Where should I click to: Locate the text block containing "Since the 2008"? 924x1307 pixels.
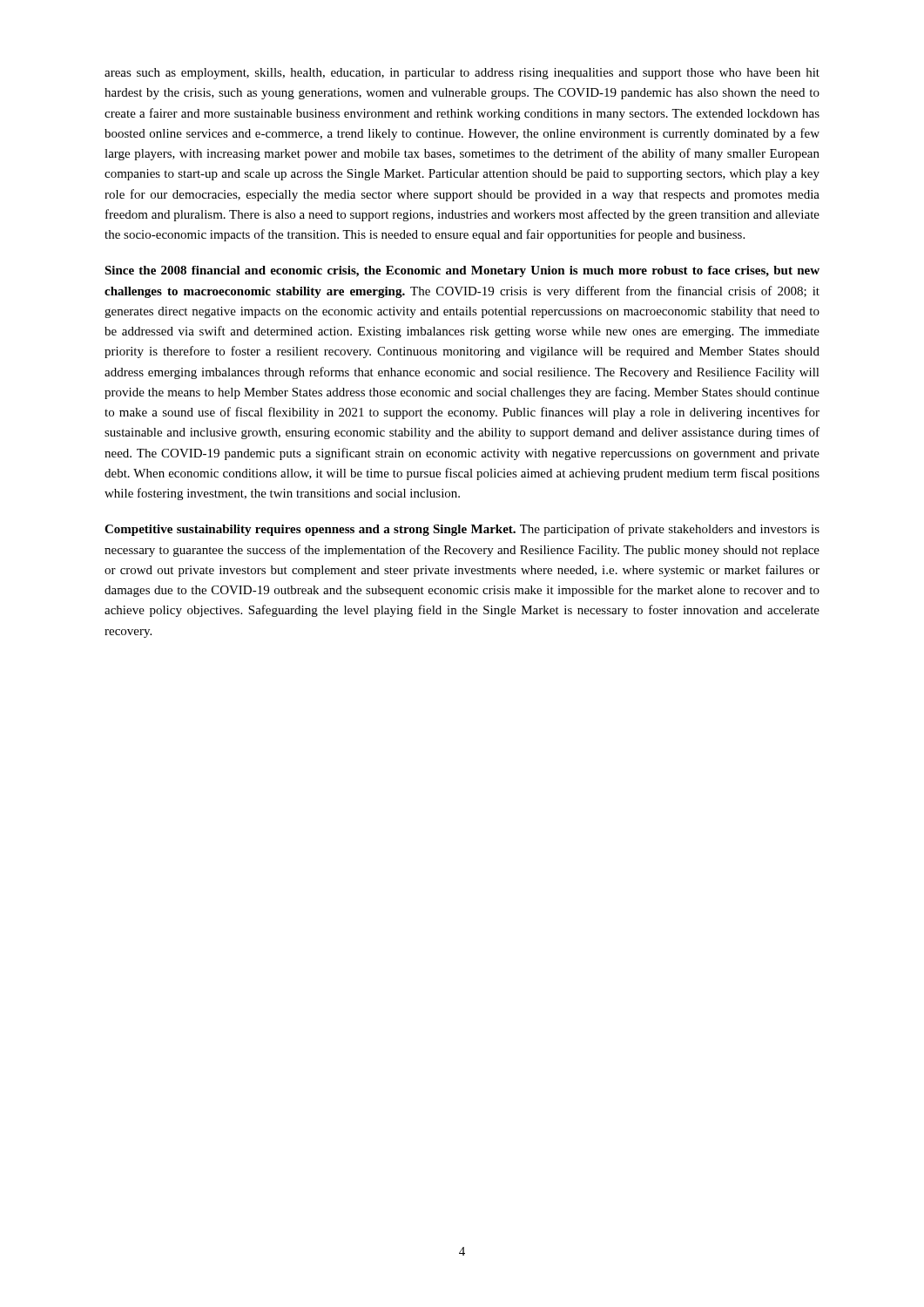[462, 382]
